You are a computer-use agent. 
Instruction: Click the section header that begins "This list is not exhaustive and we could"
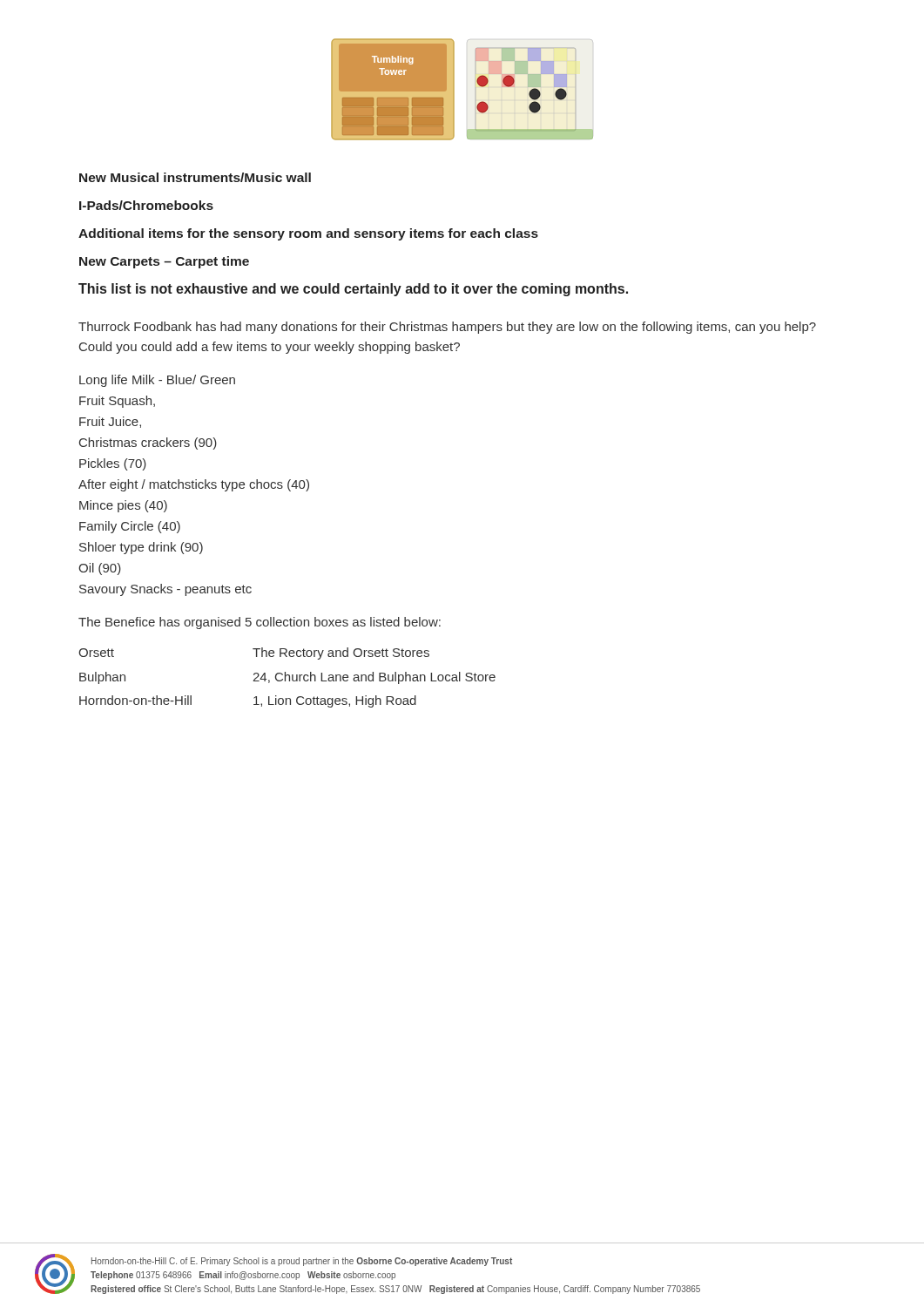coord(354,289)
